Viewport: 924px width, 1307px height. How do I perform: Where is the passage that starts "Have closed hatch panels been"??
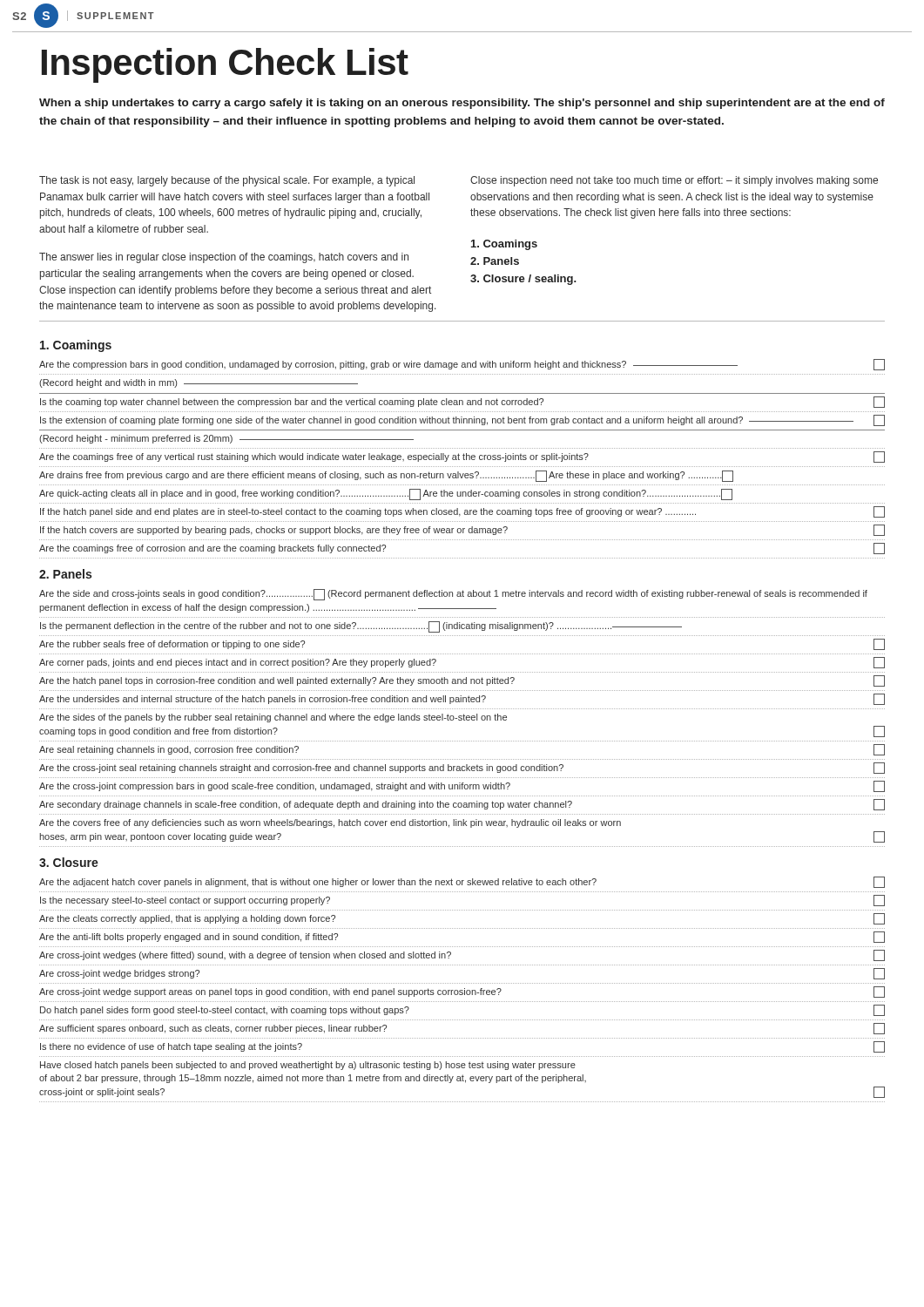[462, 1079]
